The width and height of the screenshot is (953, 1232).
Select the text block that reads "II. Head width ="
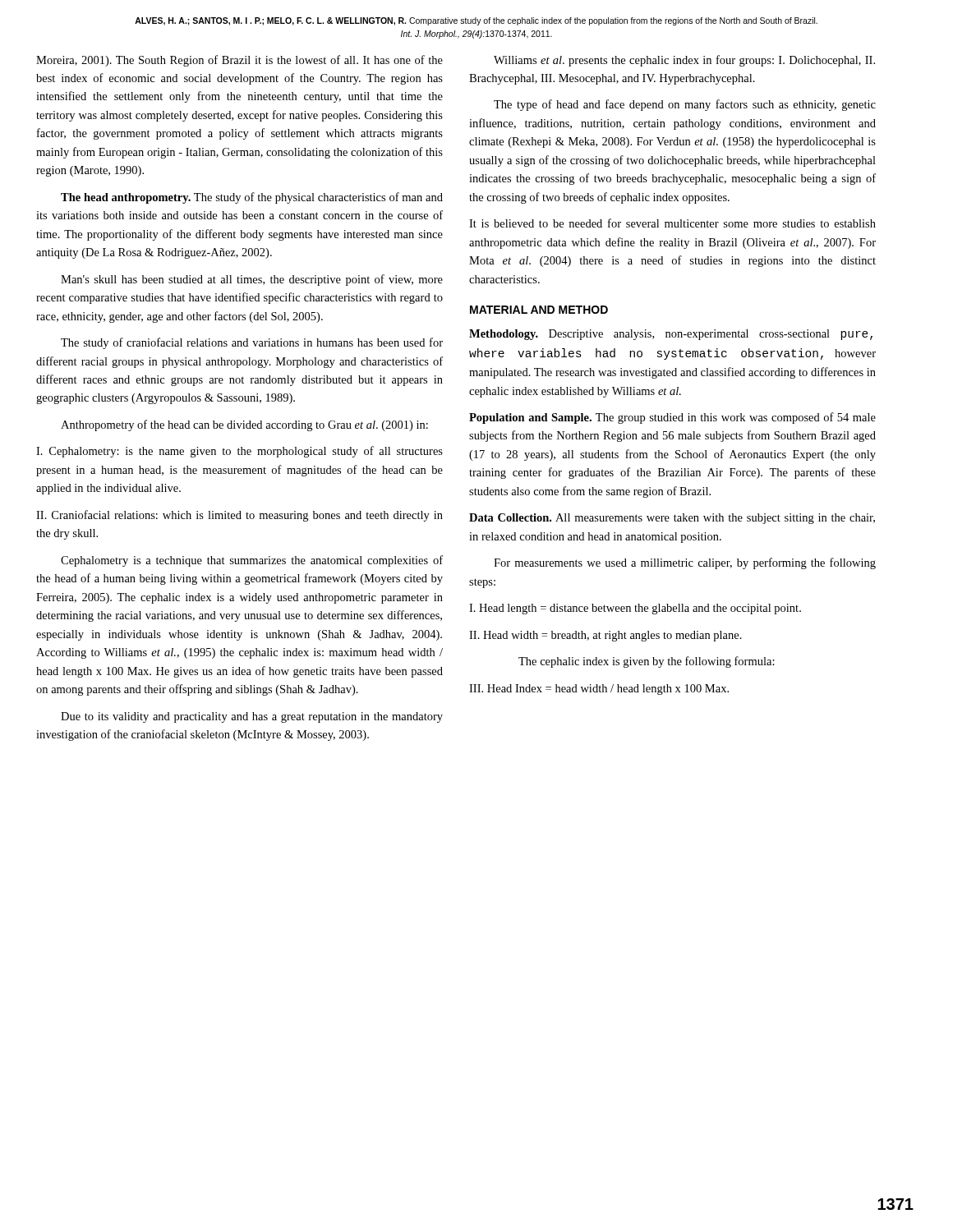[x=672, y=635]
